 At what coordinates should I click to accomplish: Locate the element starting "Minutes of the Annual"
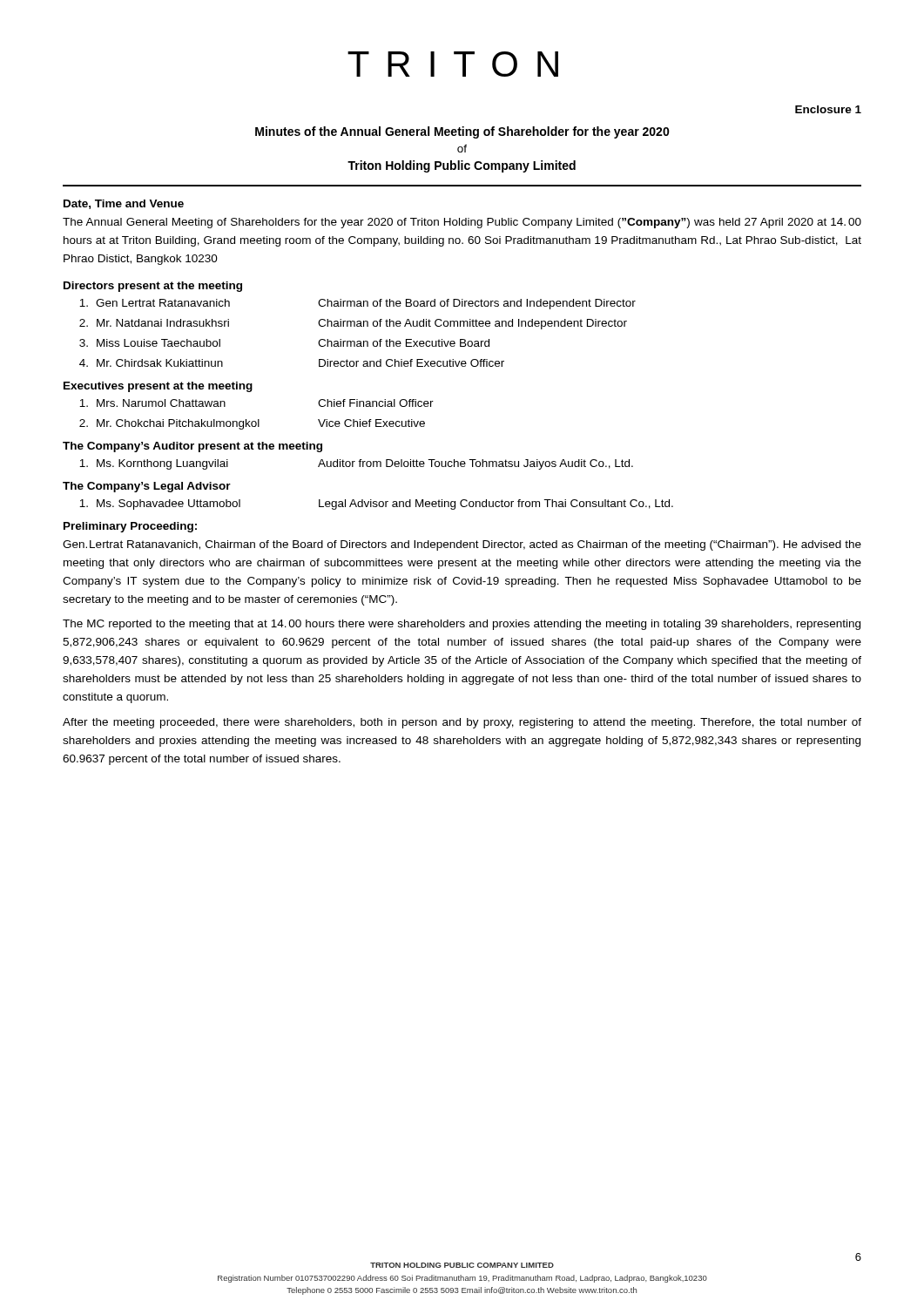coord(462,132)
